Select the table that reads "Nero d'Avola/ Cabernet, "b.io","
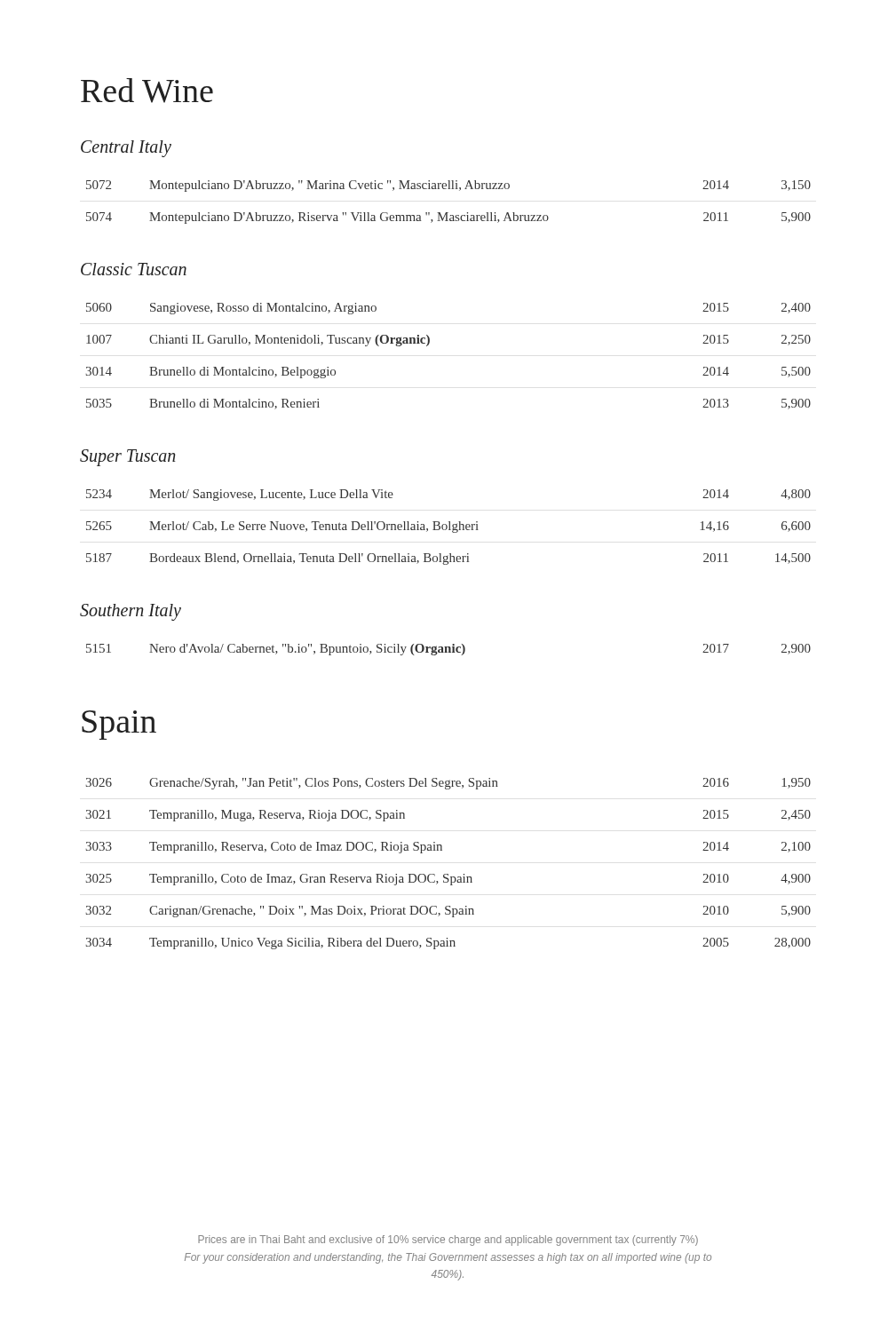This screenshot has height=1332, width=896. click(x=448, y=649)
